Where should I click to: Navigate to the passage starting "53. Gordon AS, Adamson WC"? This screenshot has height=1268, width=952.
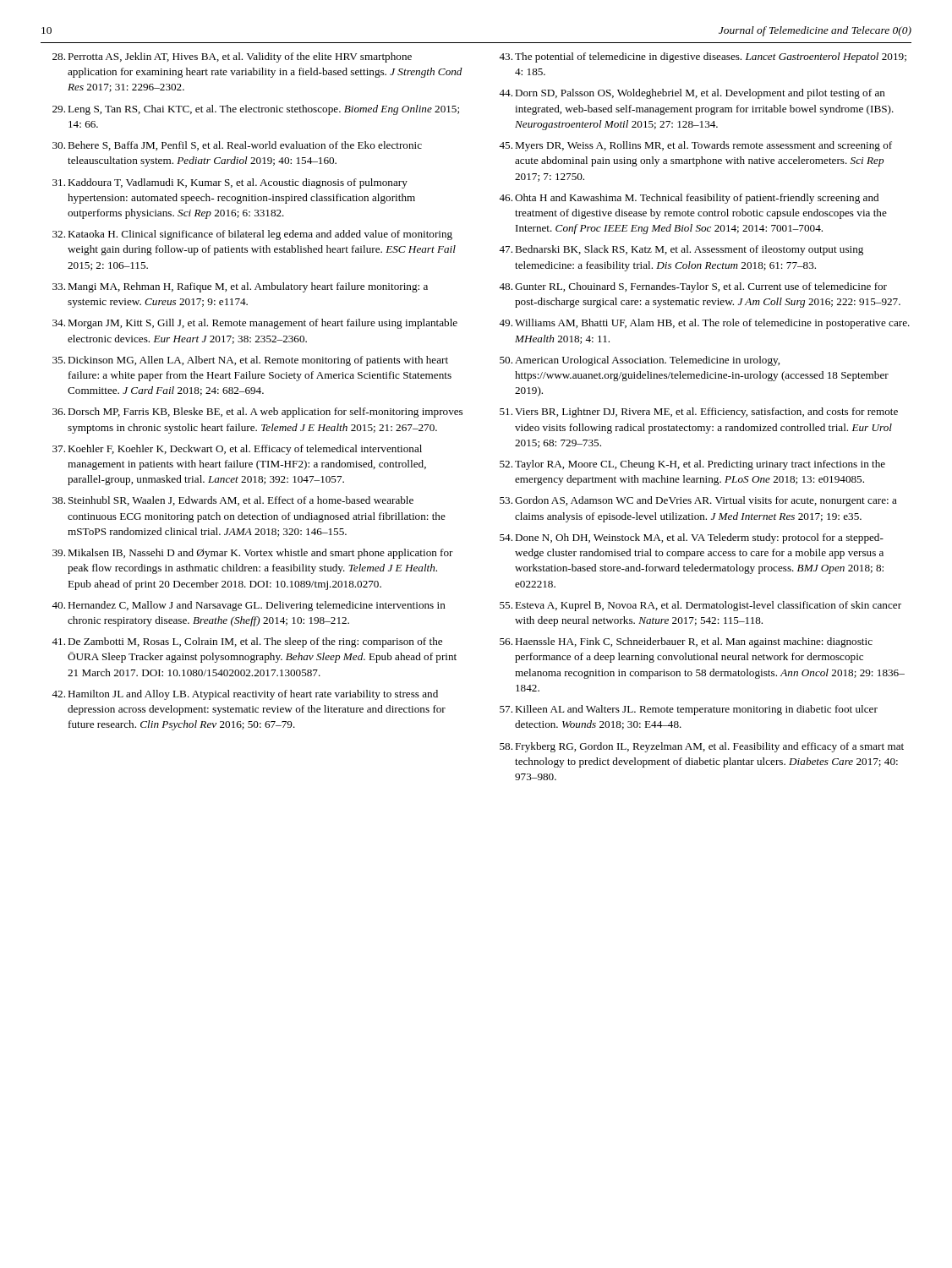coord(700,509)
